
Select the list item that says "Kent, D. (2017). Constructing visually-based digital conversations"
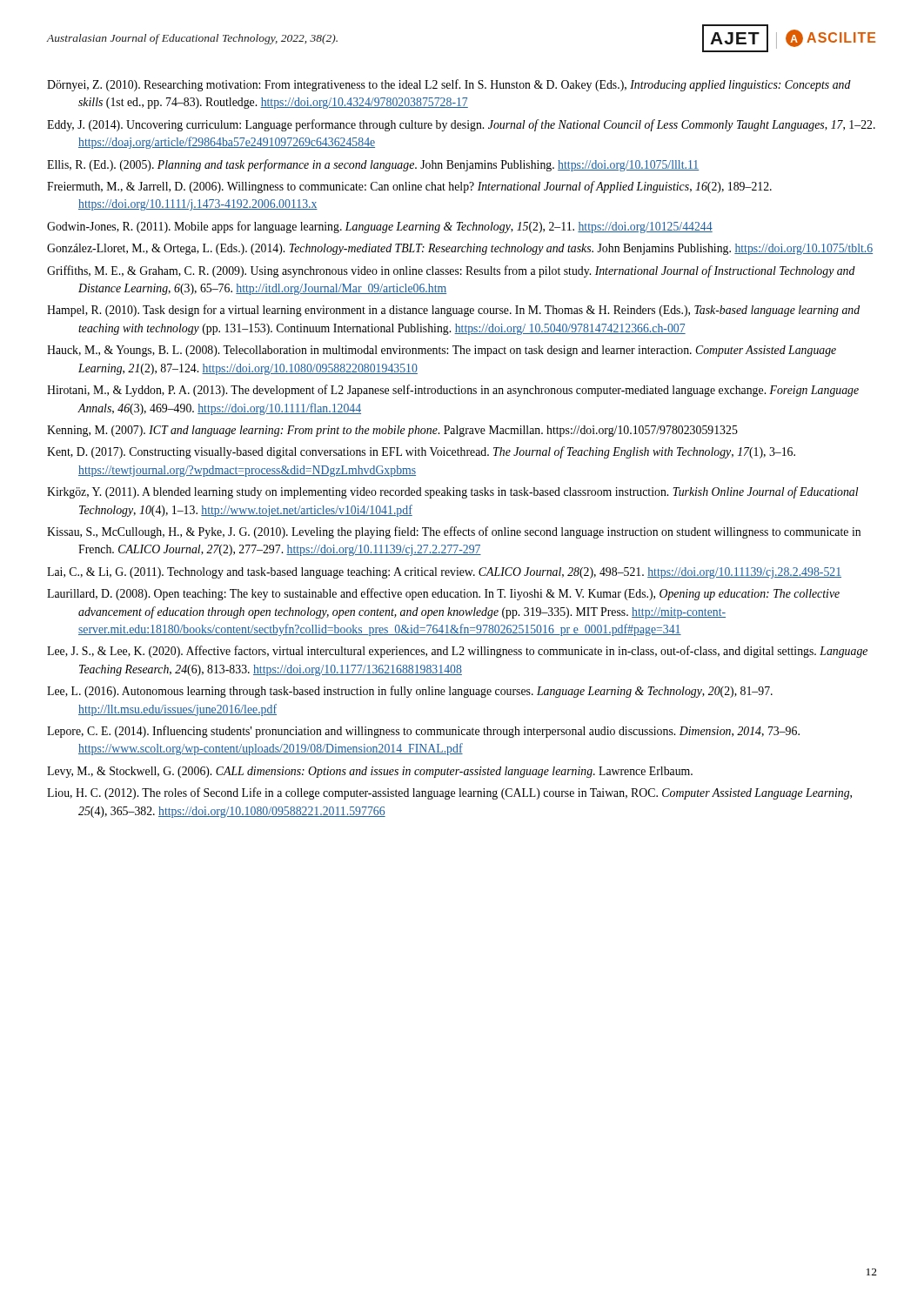(421, 461)
